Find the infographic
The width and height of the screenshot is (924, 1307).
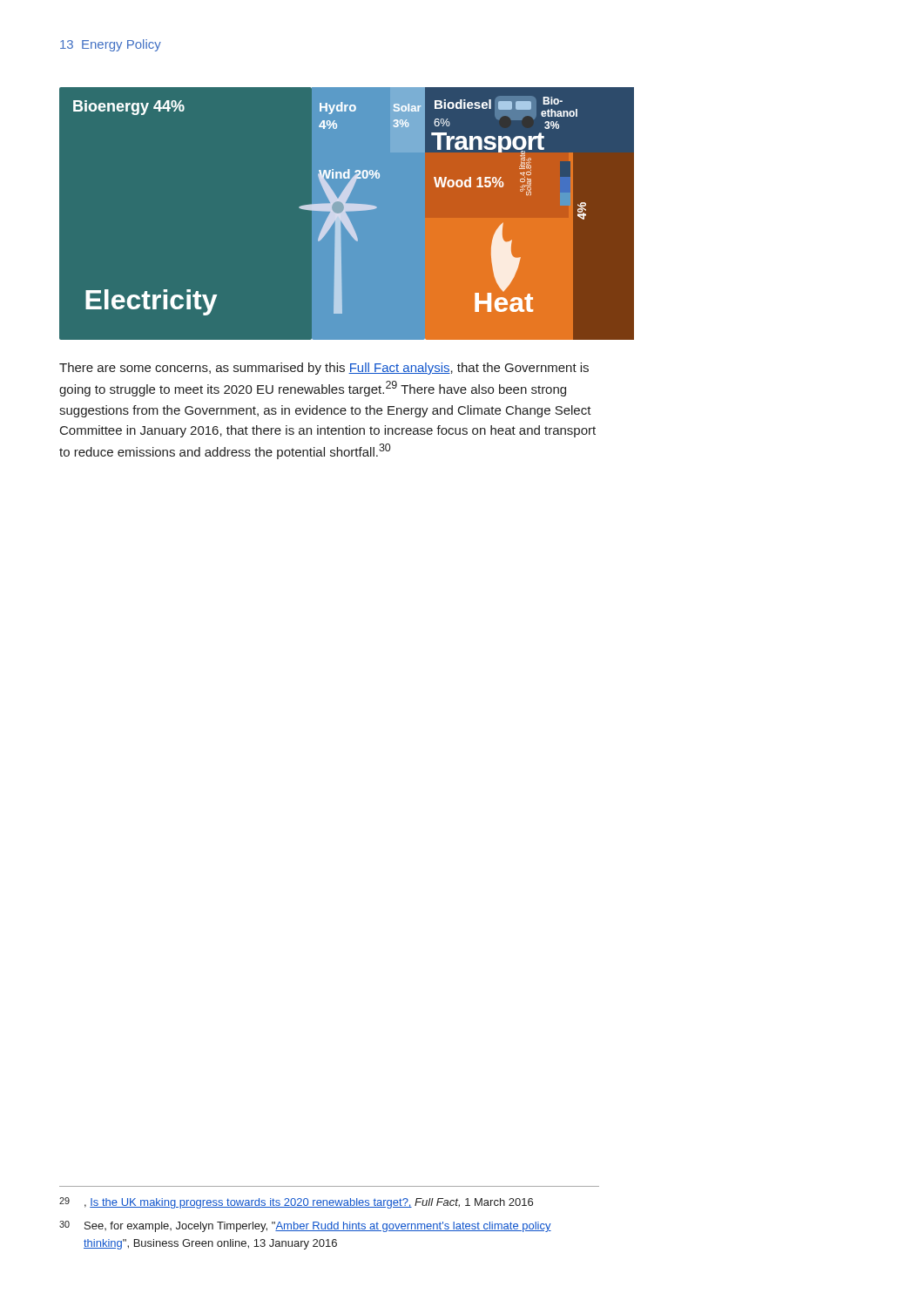pos(347,213)
